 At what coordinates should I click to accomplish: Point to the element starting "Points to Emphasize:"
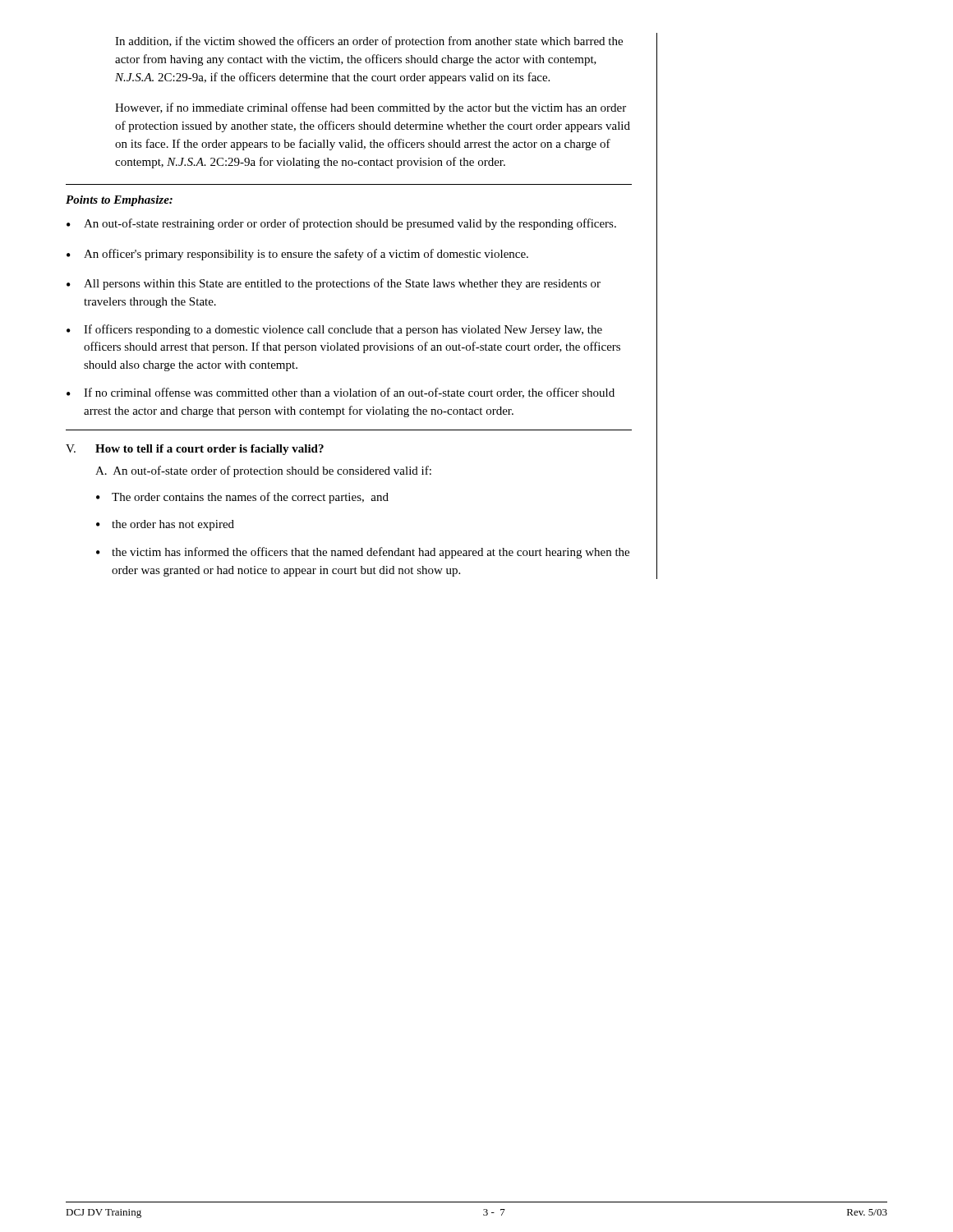point(120,200)
